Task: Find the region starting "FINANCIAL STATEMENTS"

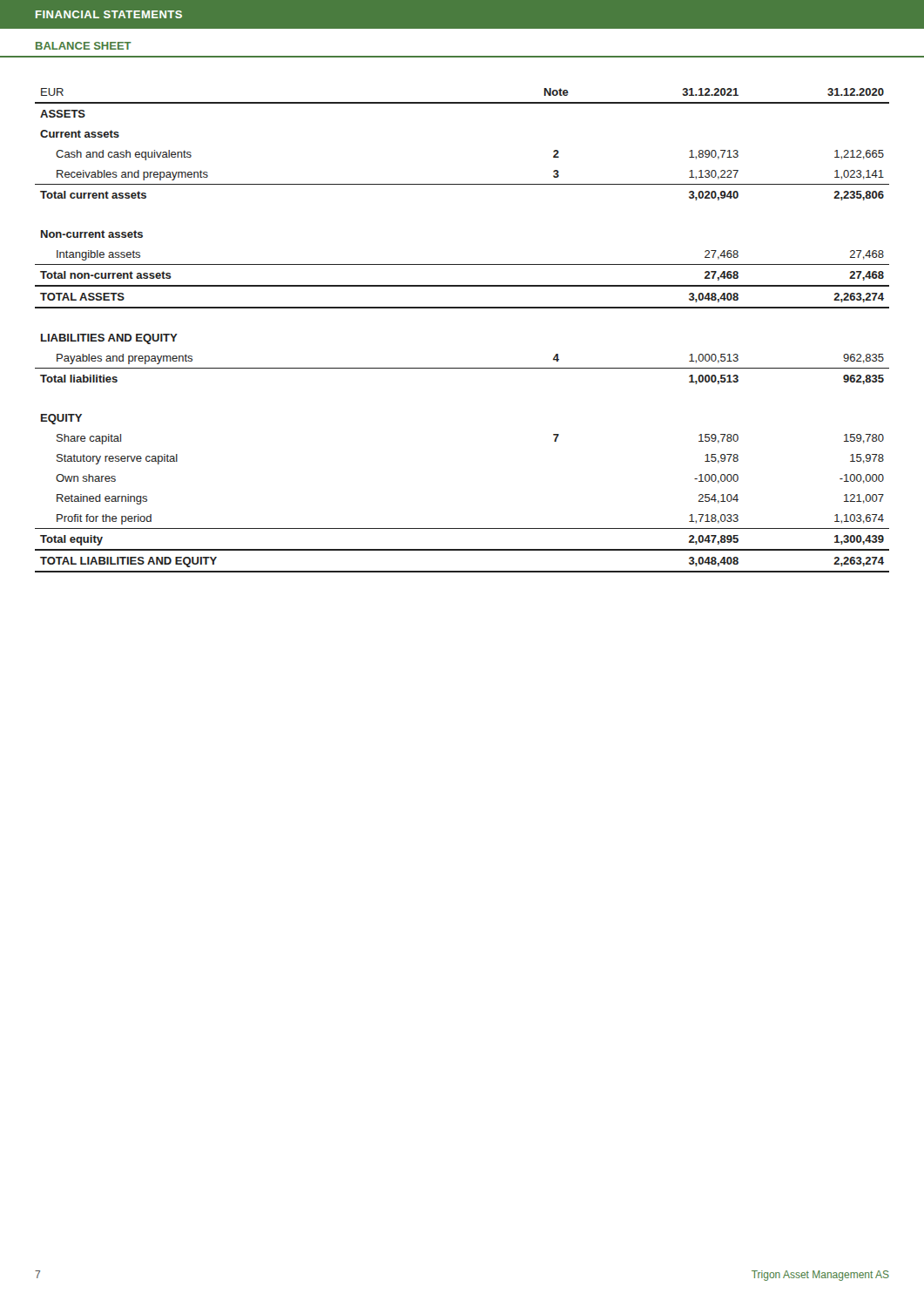Action: (x=109, y=14)
